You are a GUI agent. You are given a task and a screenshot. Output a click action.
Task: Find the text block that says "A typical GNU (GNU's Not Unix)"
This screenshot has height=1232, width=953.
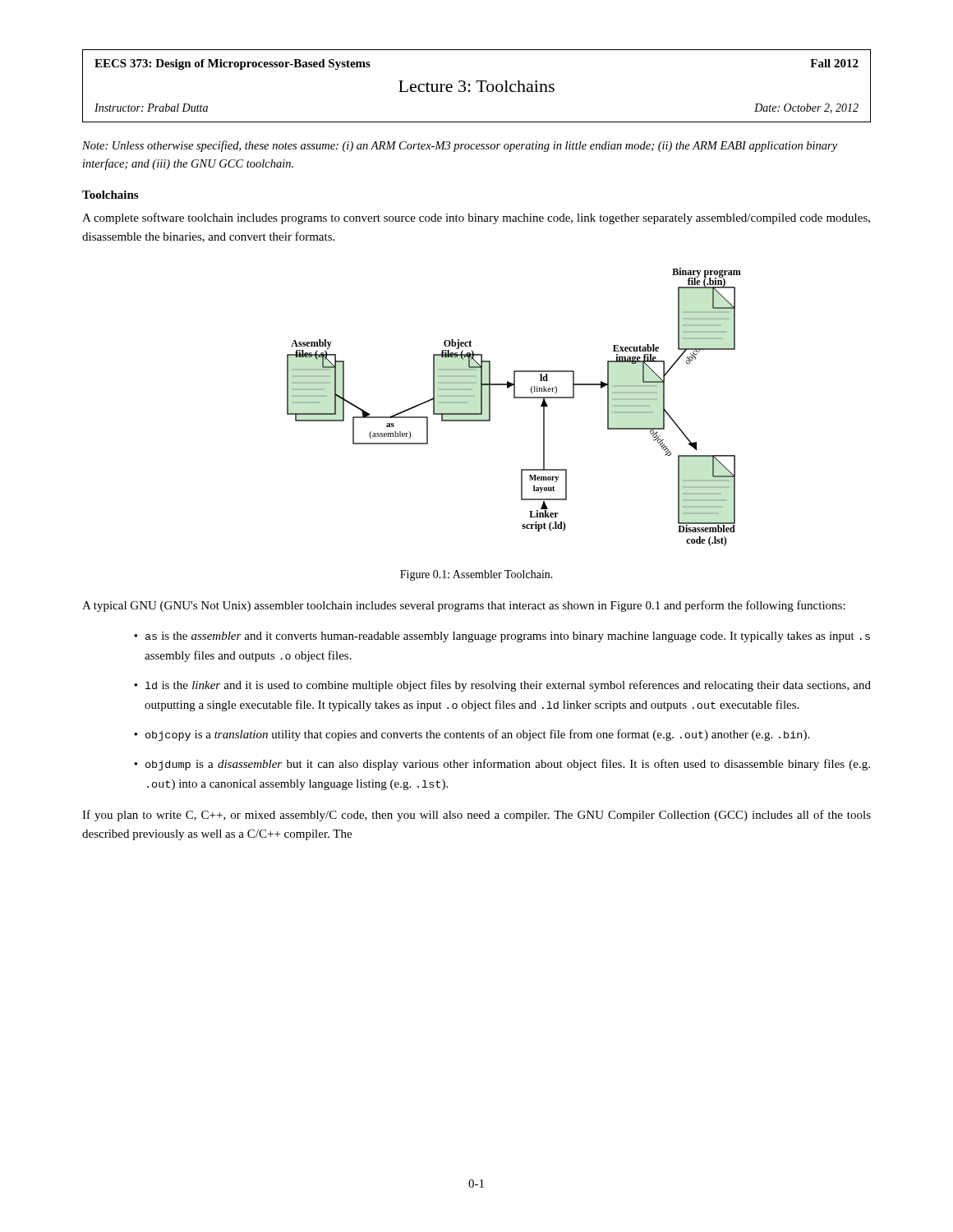[464, 605]
